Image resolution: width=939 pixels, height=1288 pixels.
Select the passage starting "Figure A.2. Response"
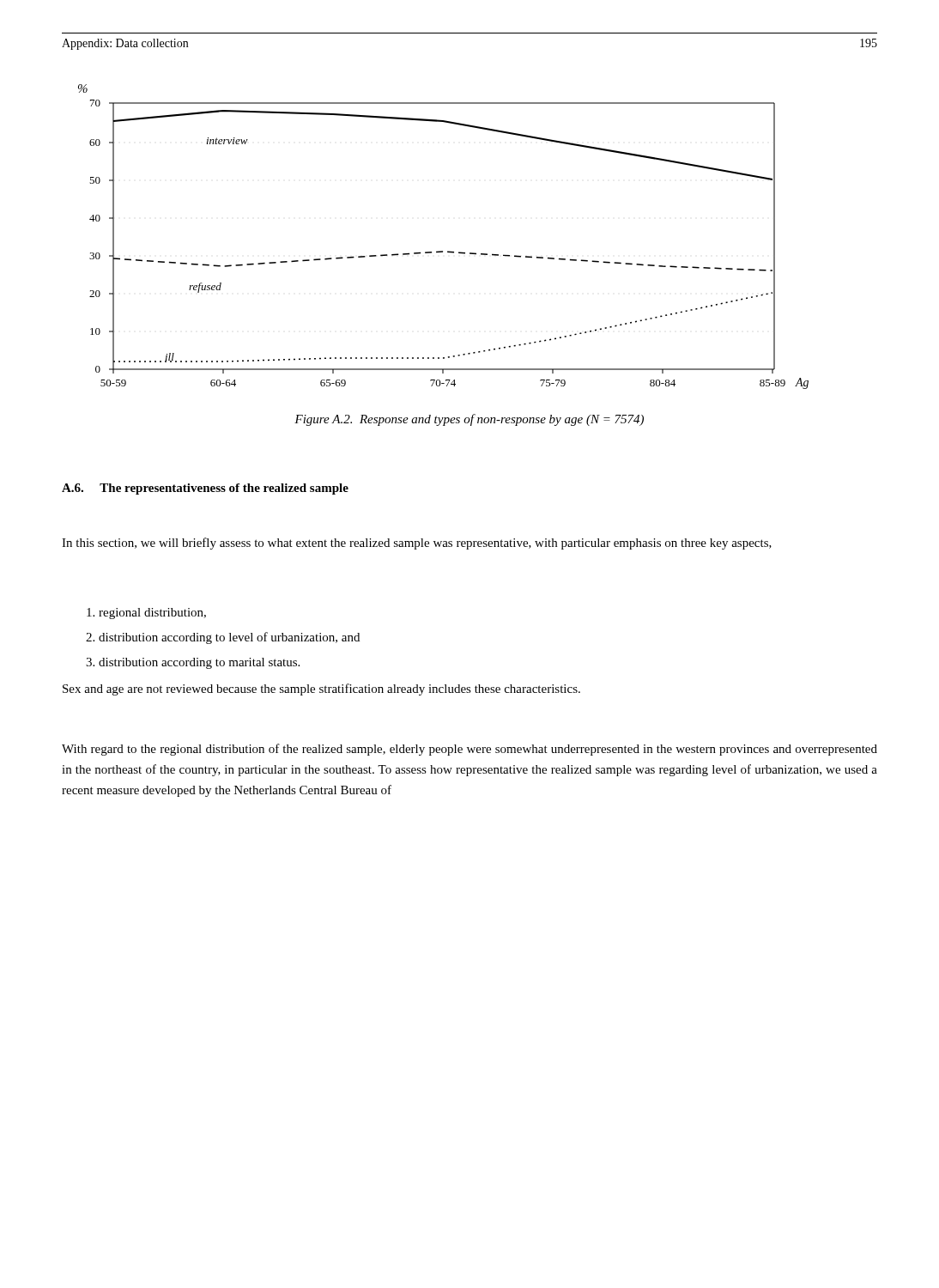click(470, 419)
